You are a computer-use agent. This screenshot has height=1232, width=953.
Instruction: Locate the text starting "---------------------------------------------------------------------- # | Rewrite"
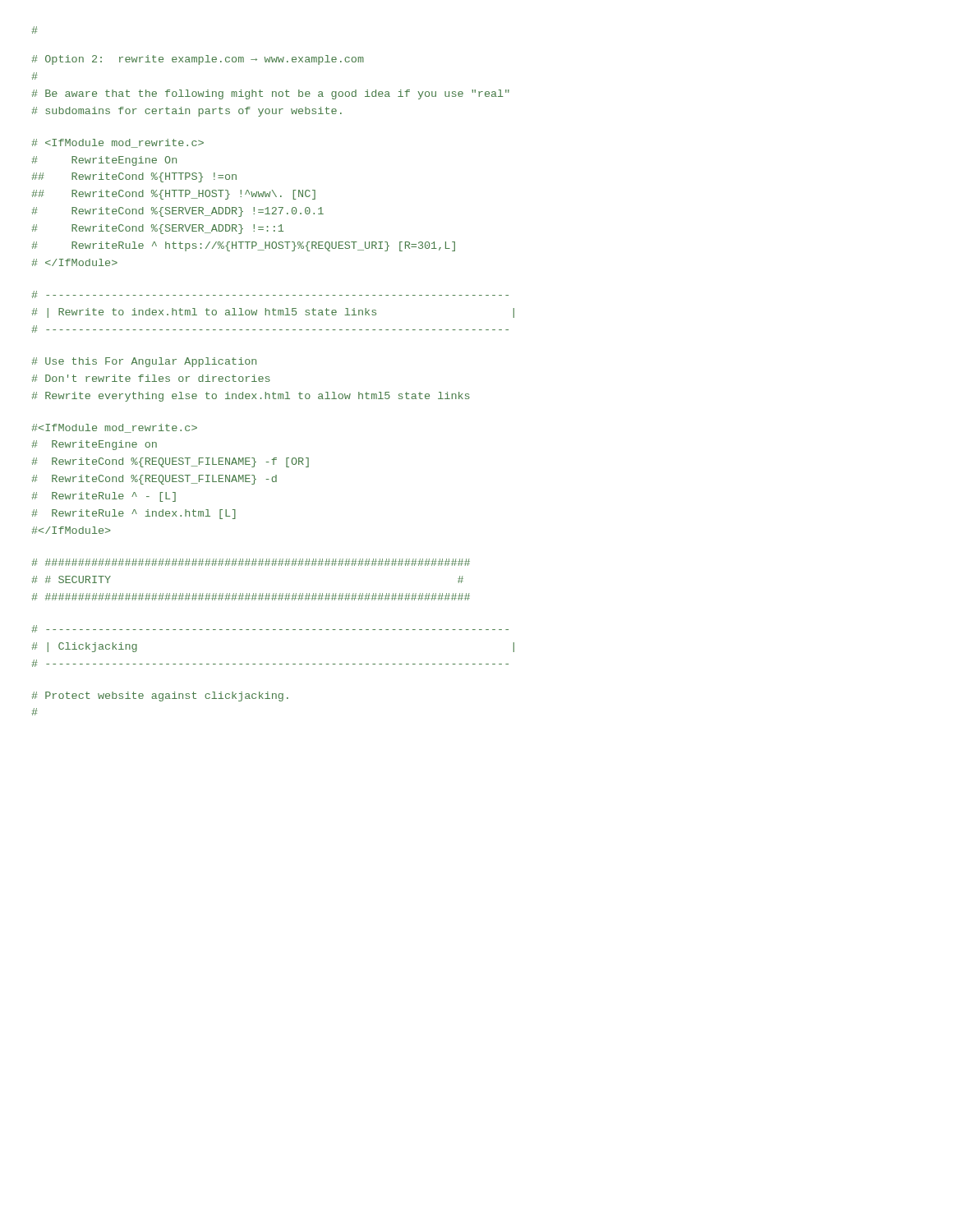(270, 294)
